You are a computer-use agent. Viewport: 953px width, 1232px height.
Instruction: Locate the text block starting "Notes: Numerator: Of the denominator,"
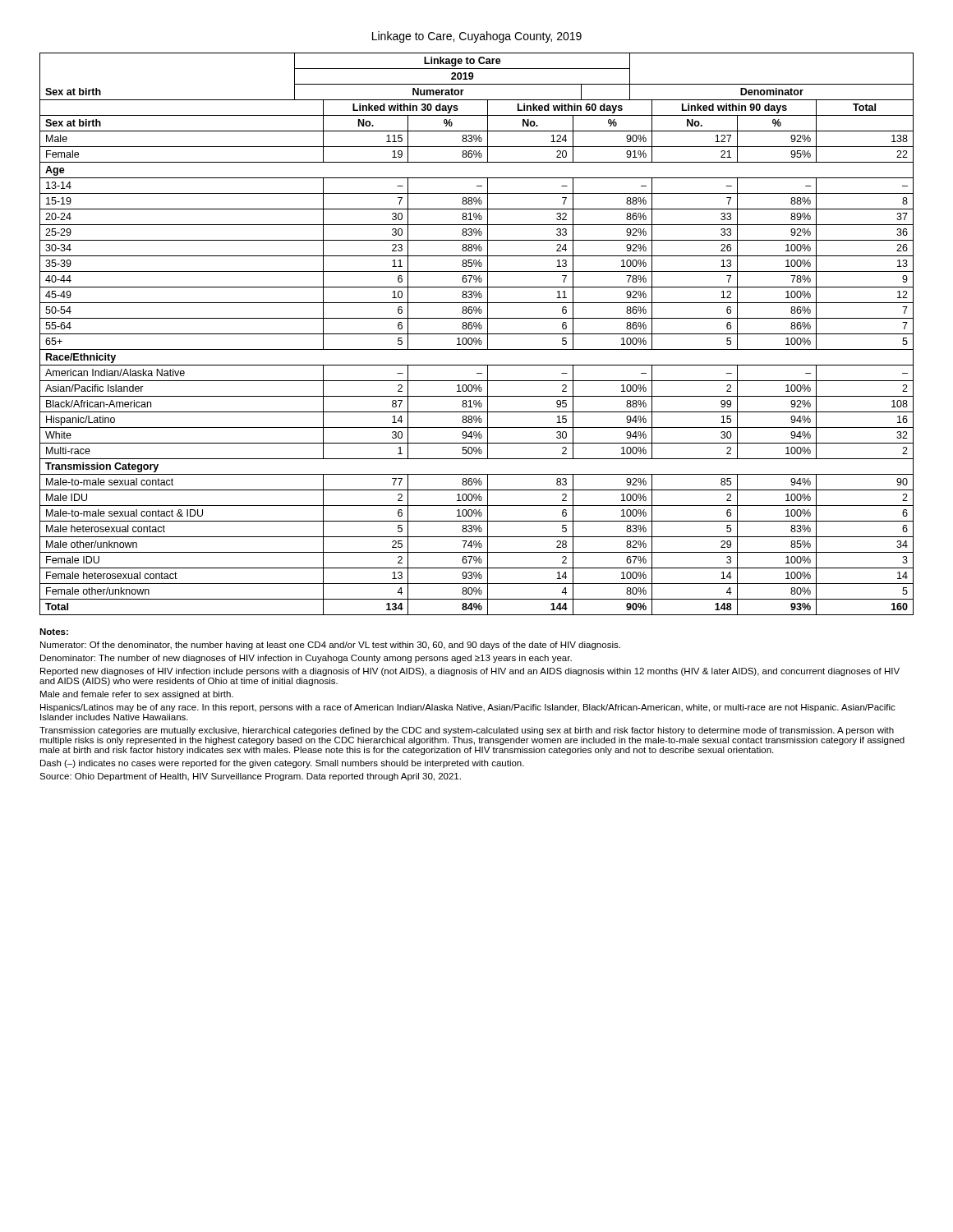476,704
